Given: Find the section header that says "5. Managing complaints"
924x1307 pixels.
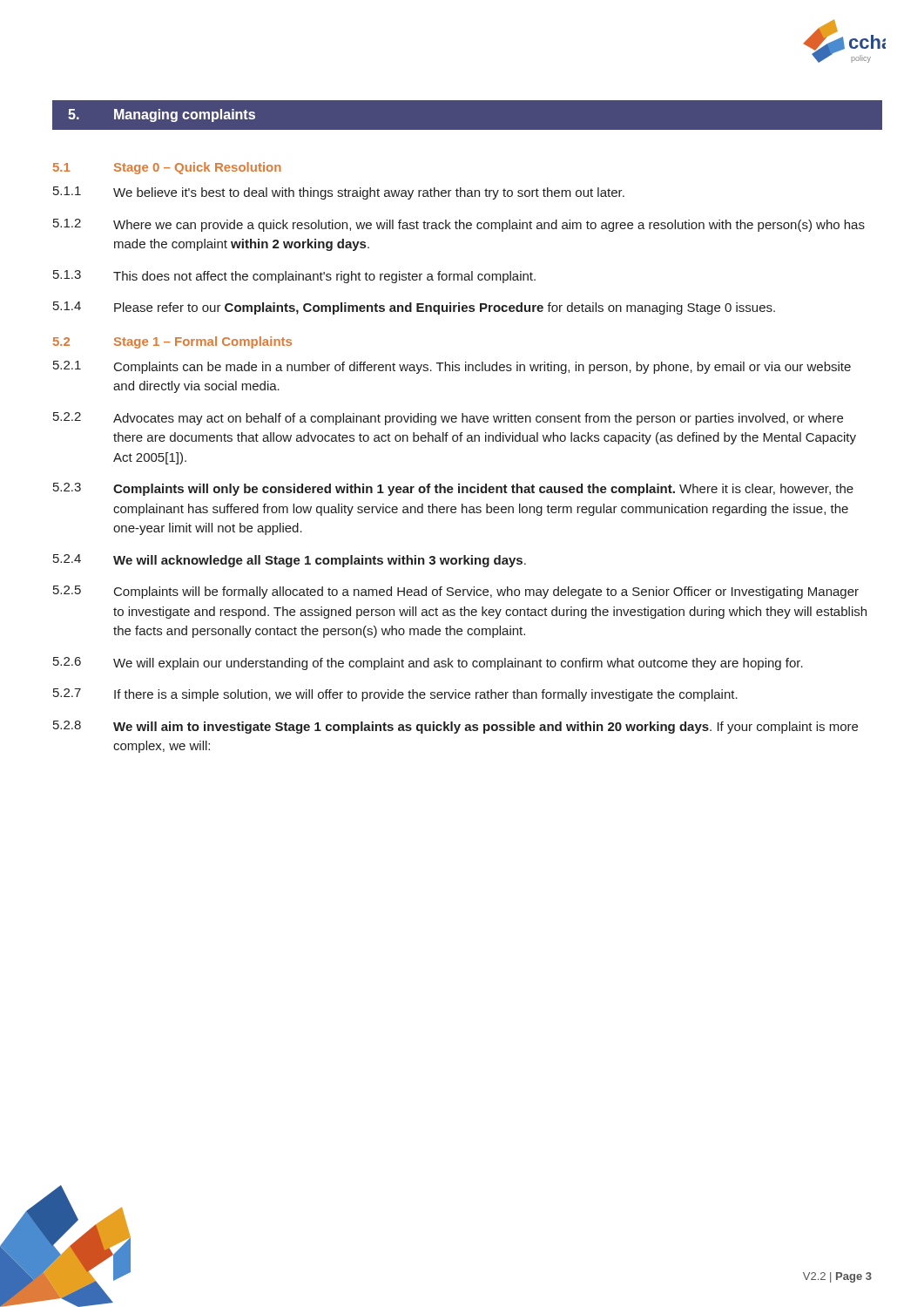Looking at the screenshot, I should point(162,115).
